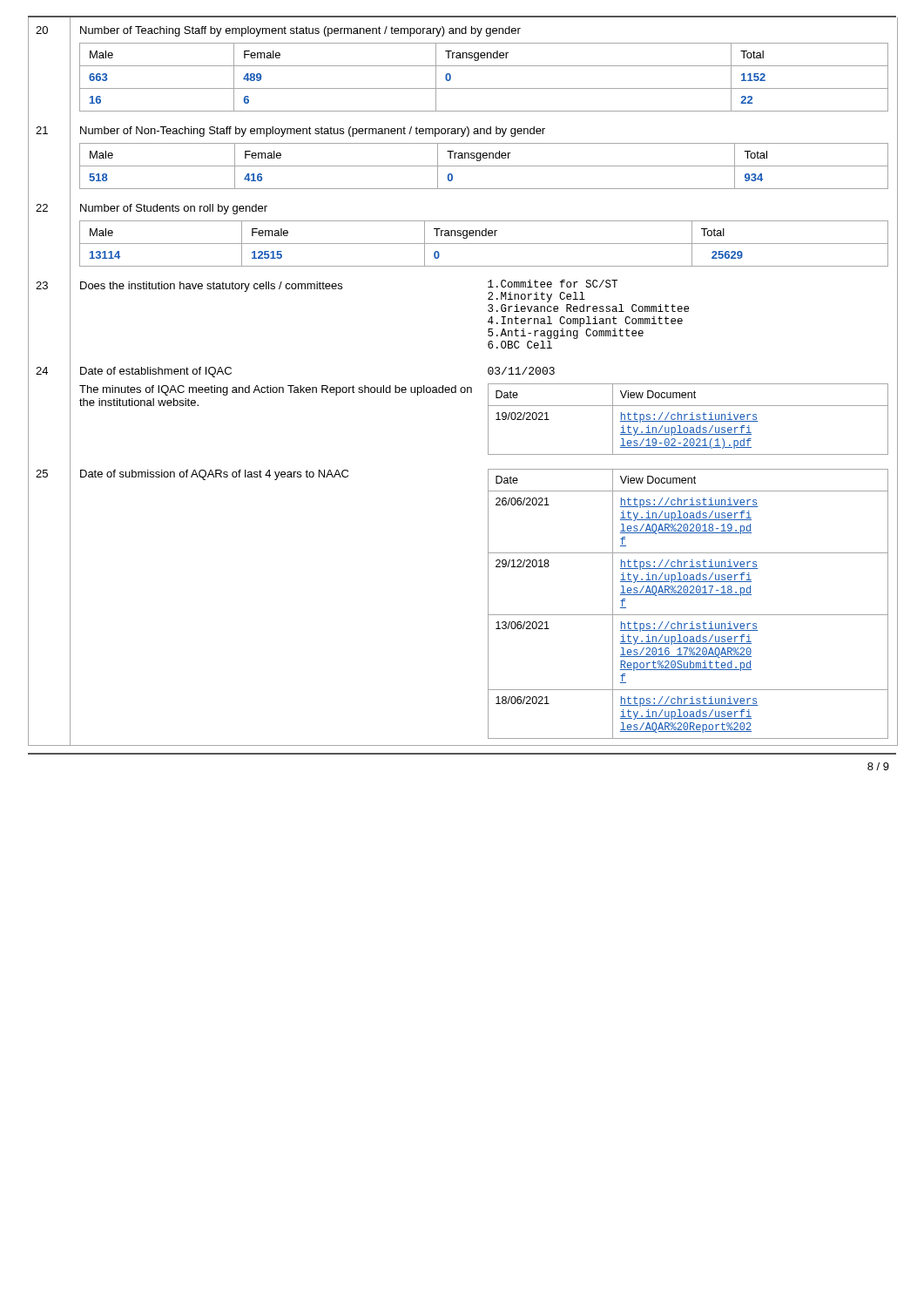Click on the table containing "https://christiunivers ity.in/uploads/userfi les/AQAR%202017-18.pd f"
The width and height of the screenshot is (924, 1307).
[463, 603]
